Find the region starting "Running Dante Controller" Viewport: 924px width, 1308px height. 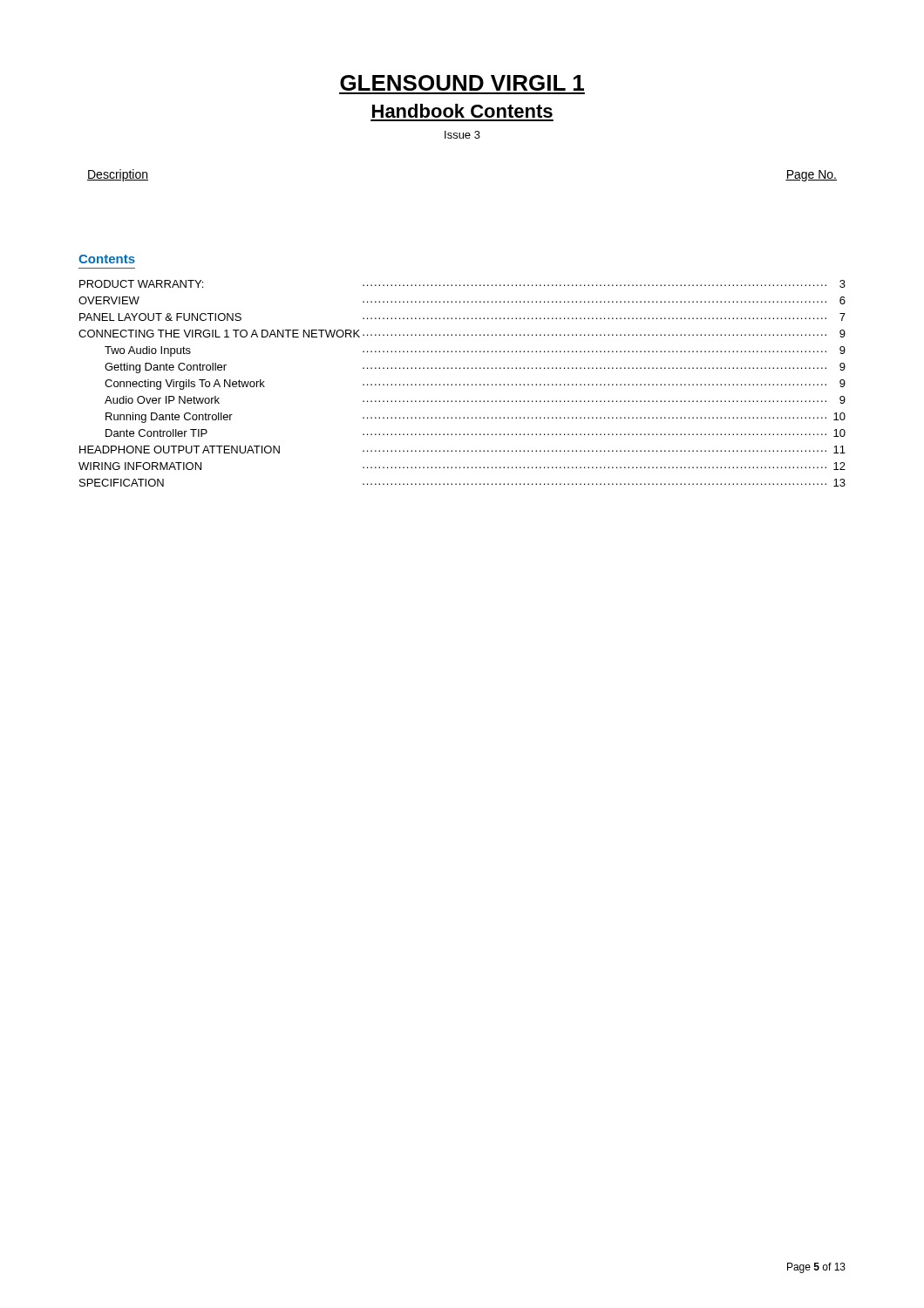[462, 416]
